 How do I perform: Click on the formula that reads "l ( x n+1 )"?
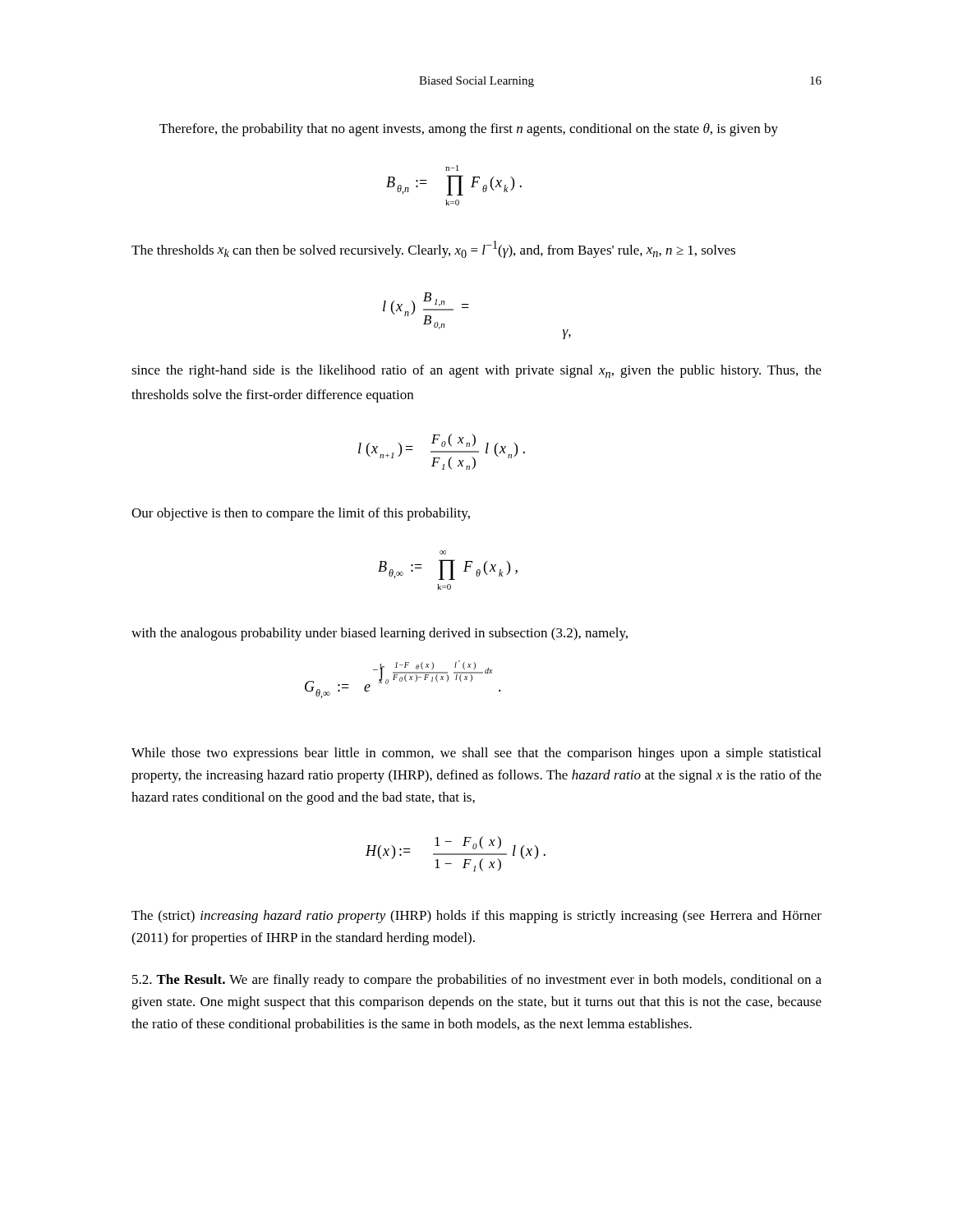tap(476, 450)
